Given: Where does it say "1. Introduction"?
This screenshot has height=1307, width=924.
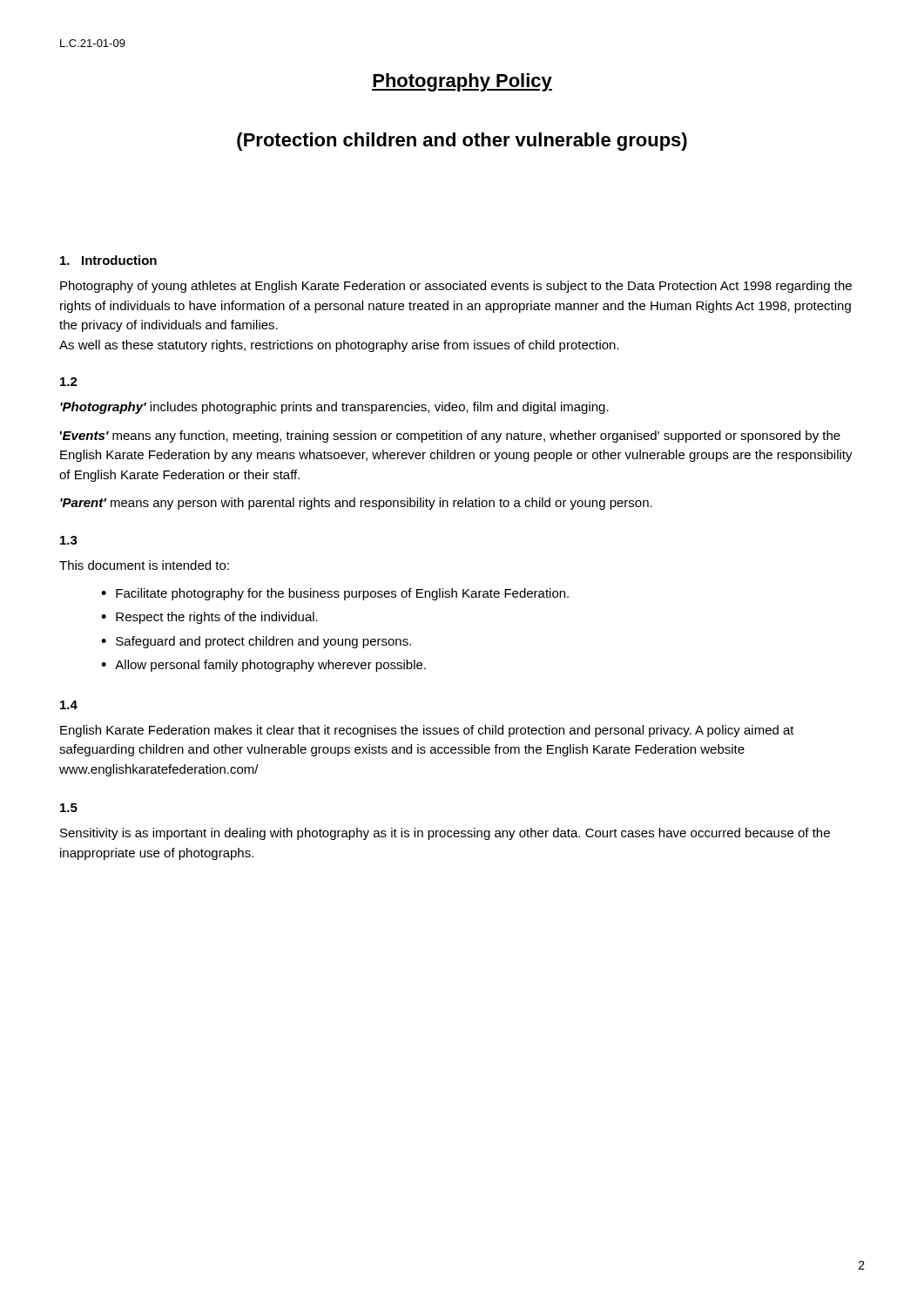Looking at the screenshot, I should [x=108, y=260].
